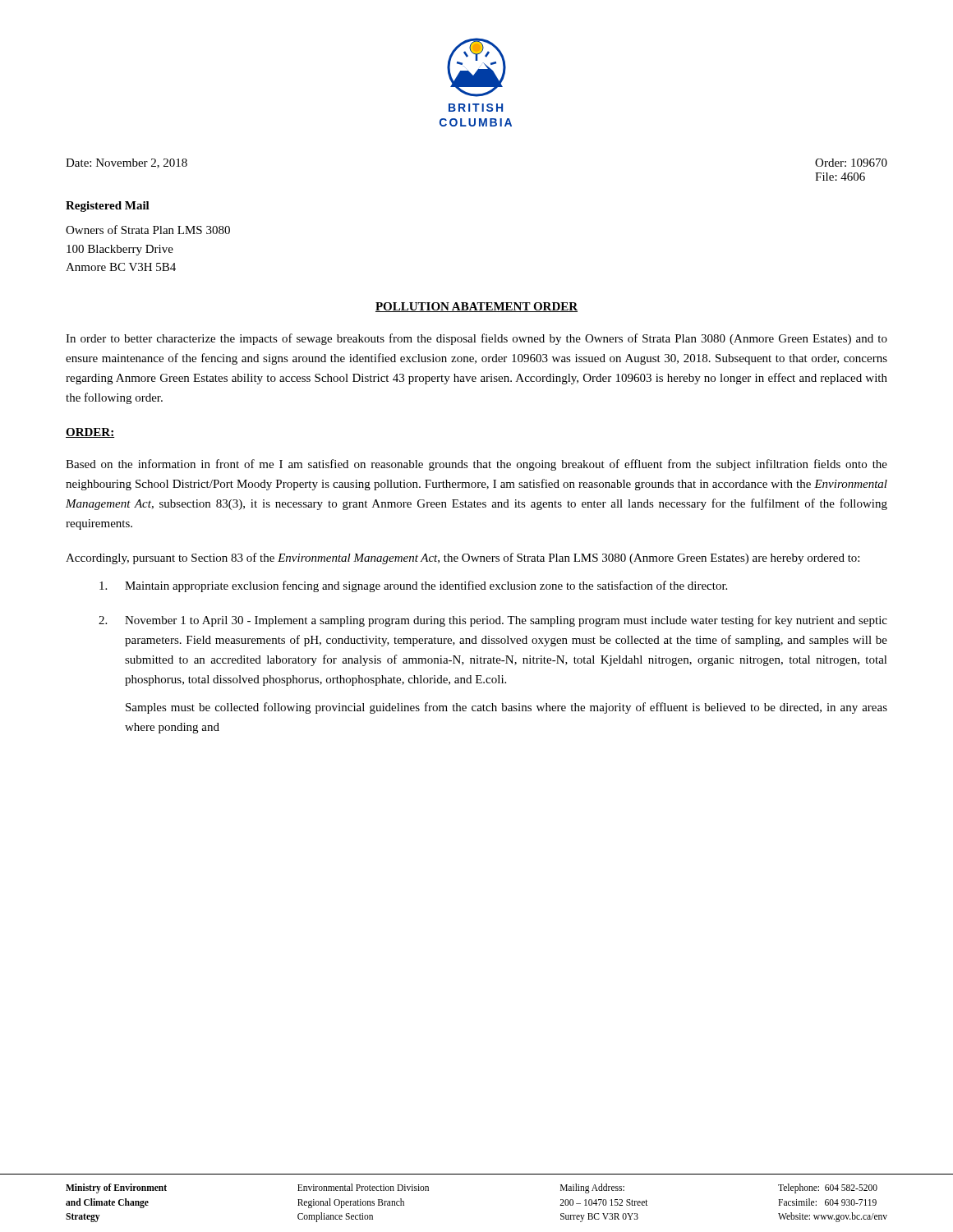Find the element starting "Registered Mail"
Image resolution: width=953 pixels, height=1232 pixels.
pyautogui.click(x=108, y=205)
